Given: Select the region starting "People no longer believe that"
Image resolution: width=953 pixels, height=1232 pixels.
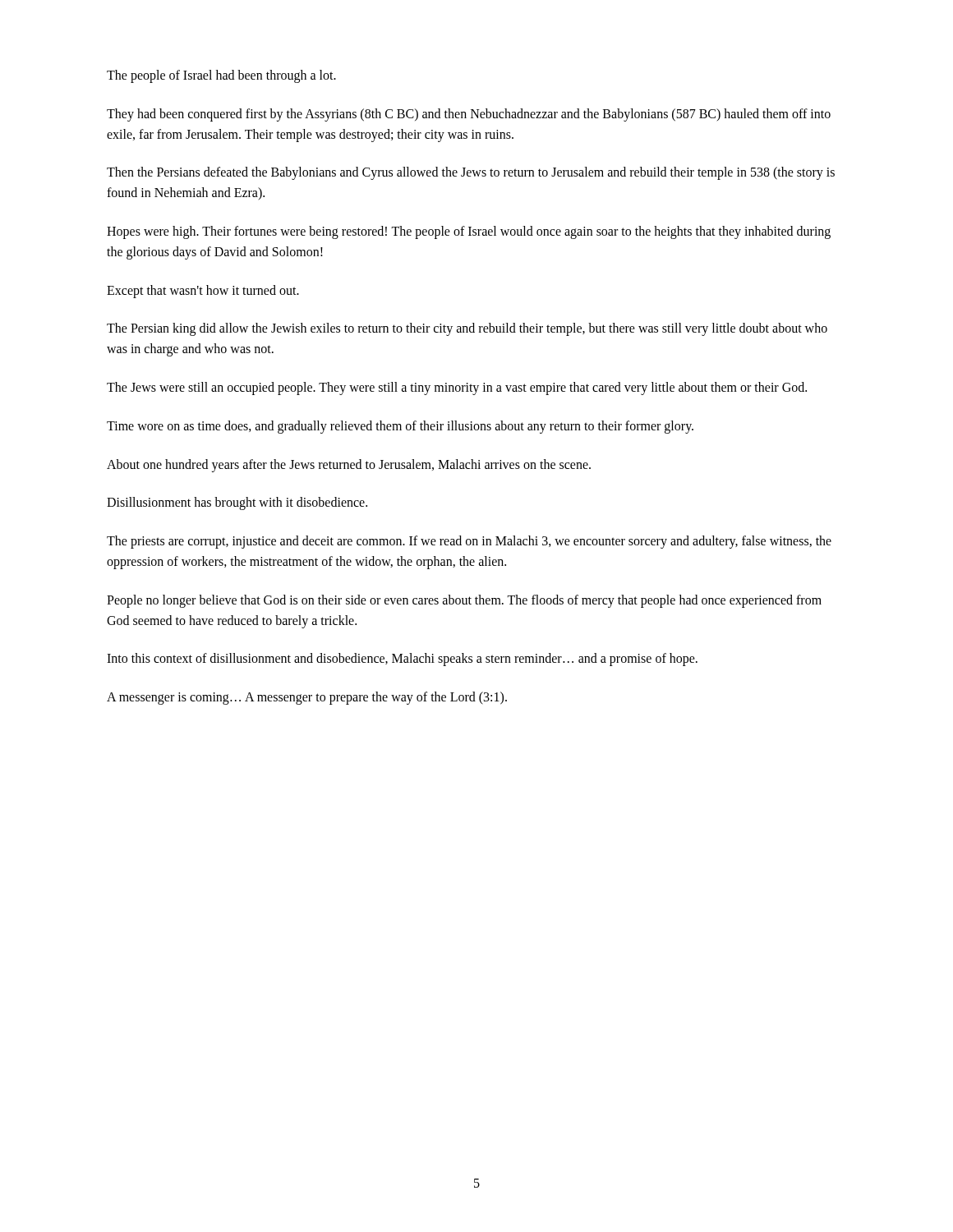Looking at the screenshot, I should click(x=464, y=610).
